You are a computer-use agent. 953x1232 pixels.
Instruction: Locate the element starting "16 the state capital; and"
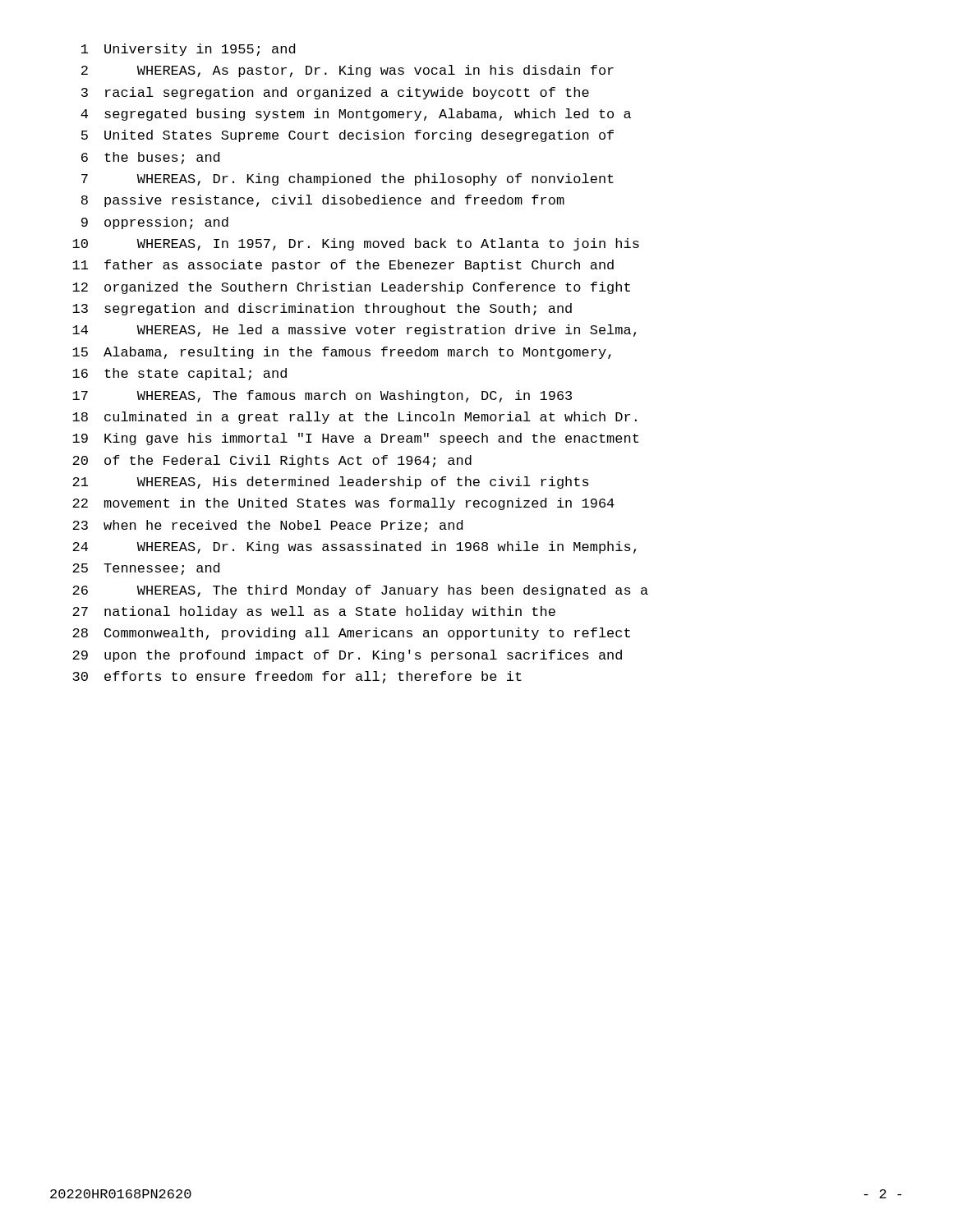(180, 374)
